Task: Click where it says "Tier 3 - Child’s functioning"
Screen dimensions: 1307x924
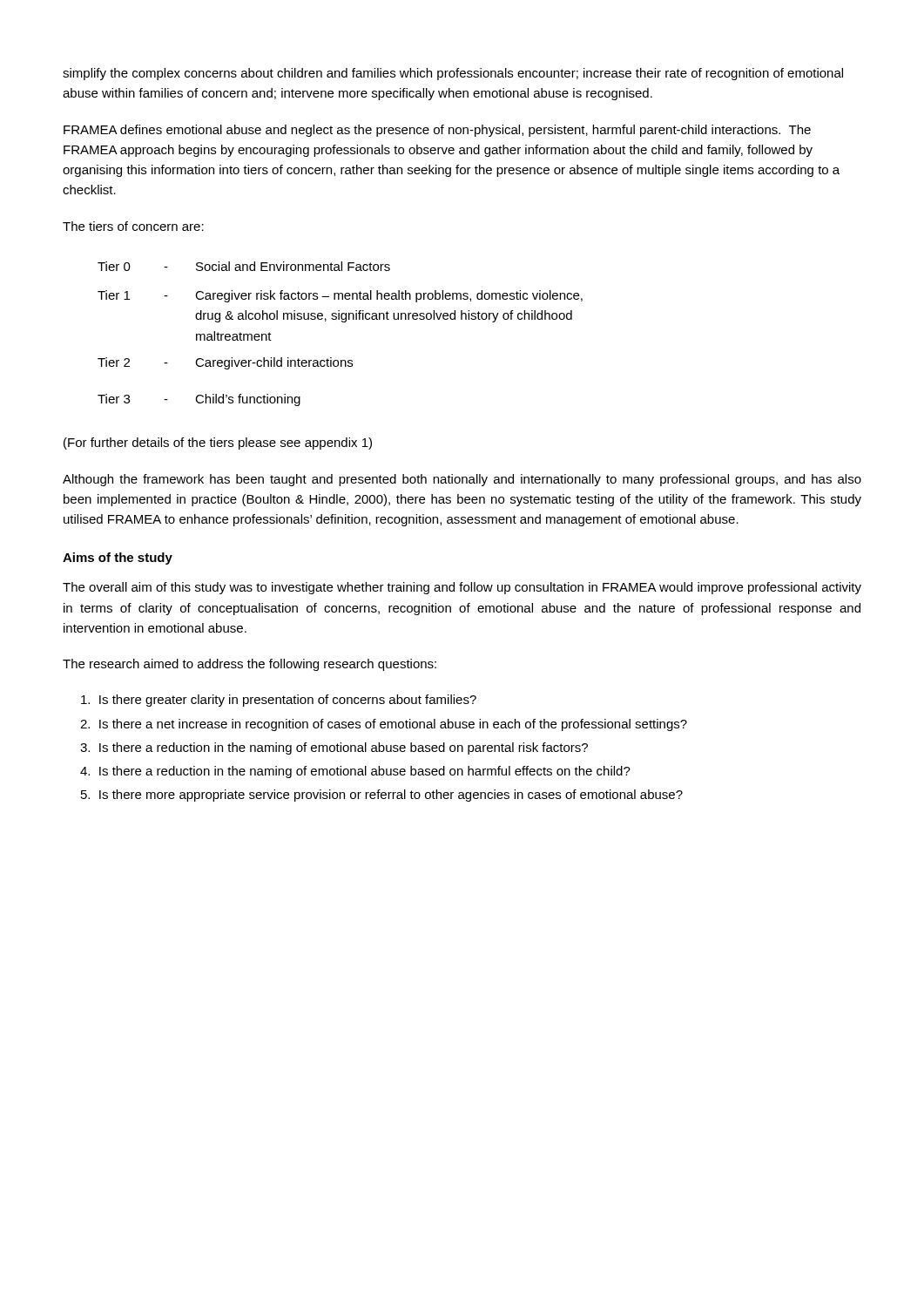Action: coord(199,400)
